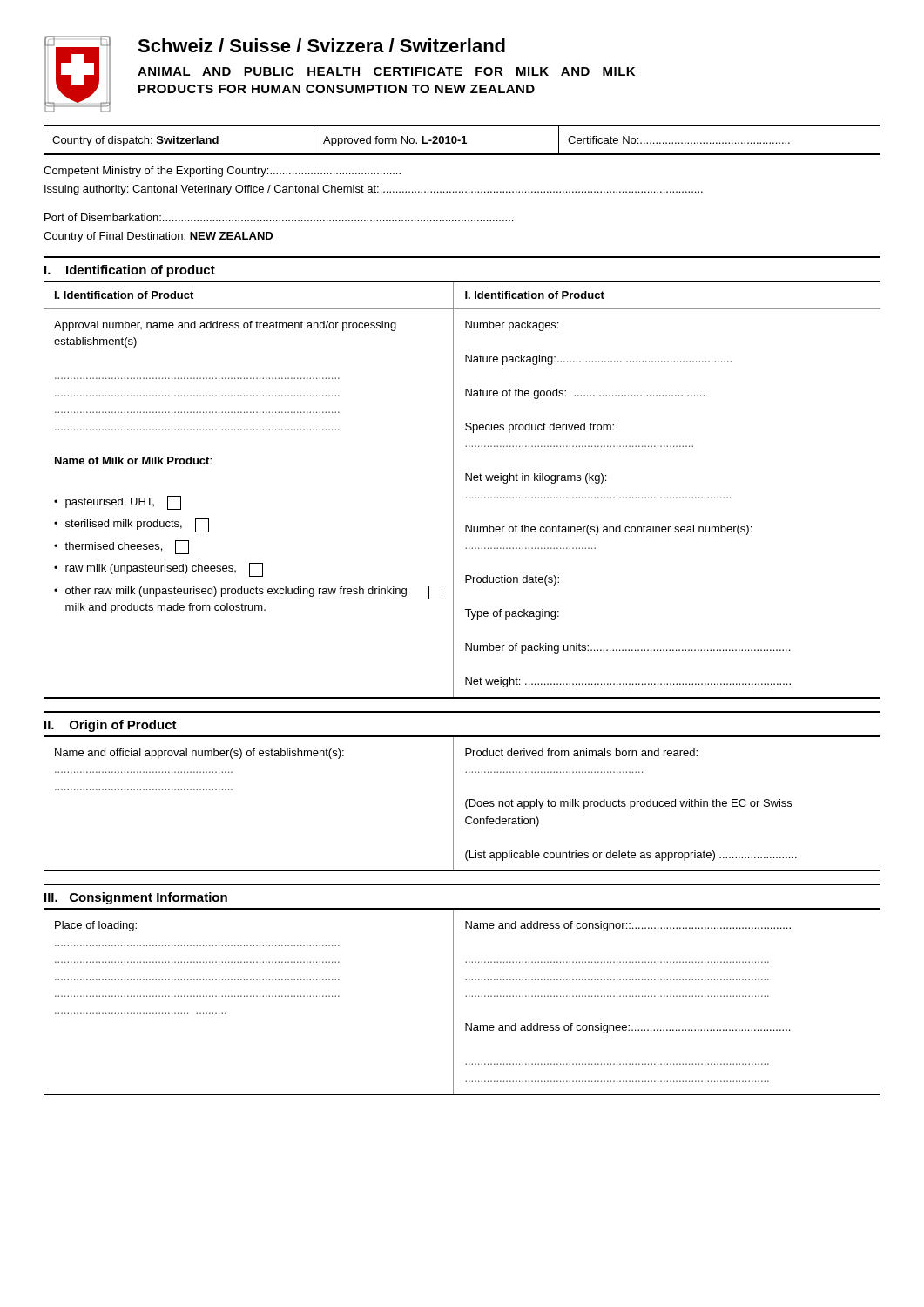Where does it say "Port of Disembarkation:"?
The image size is (924, 1307).
tap(279, 217)
